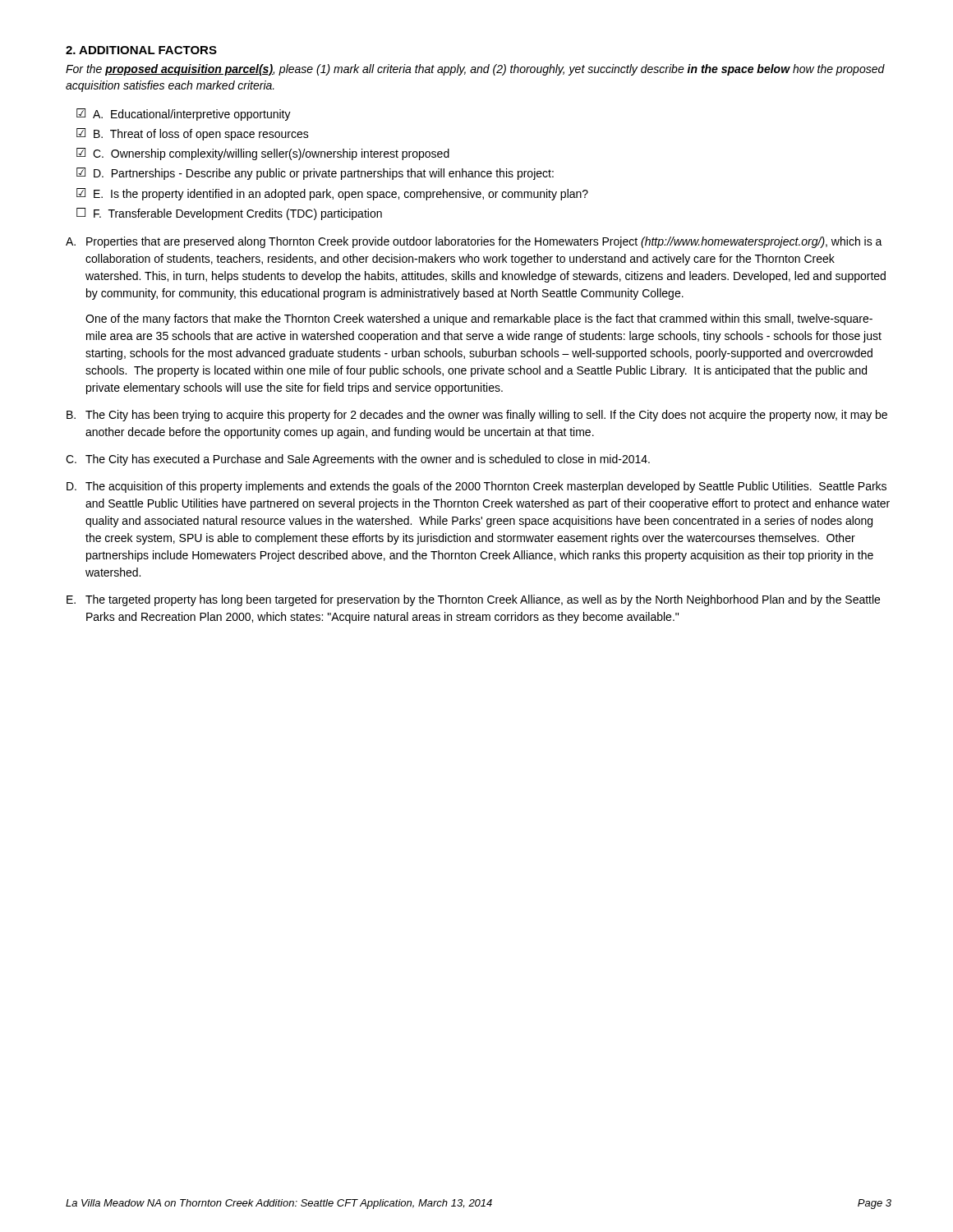Click on the region starting "☑ C. Ownership complexity/willing seller(s)/ownership interest"

coord(263,154)
